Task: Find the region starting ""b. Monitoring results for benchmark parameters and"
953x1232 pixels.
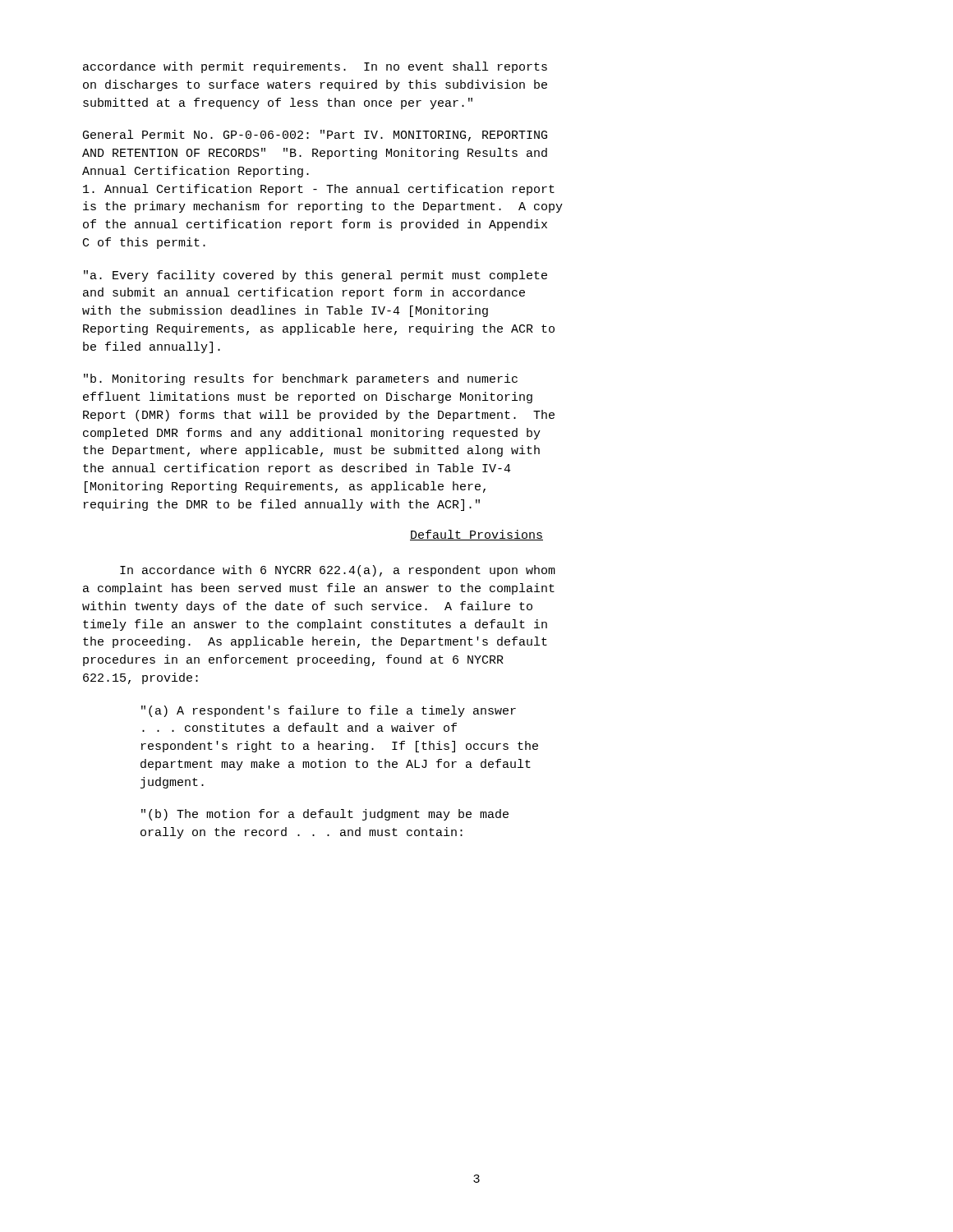Action: (x=319, y=443)
